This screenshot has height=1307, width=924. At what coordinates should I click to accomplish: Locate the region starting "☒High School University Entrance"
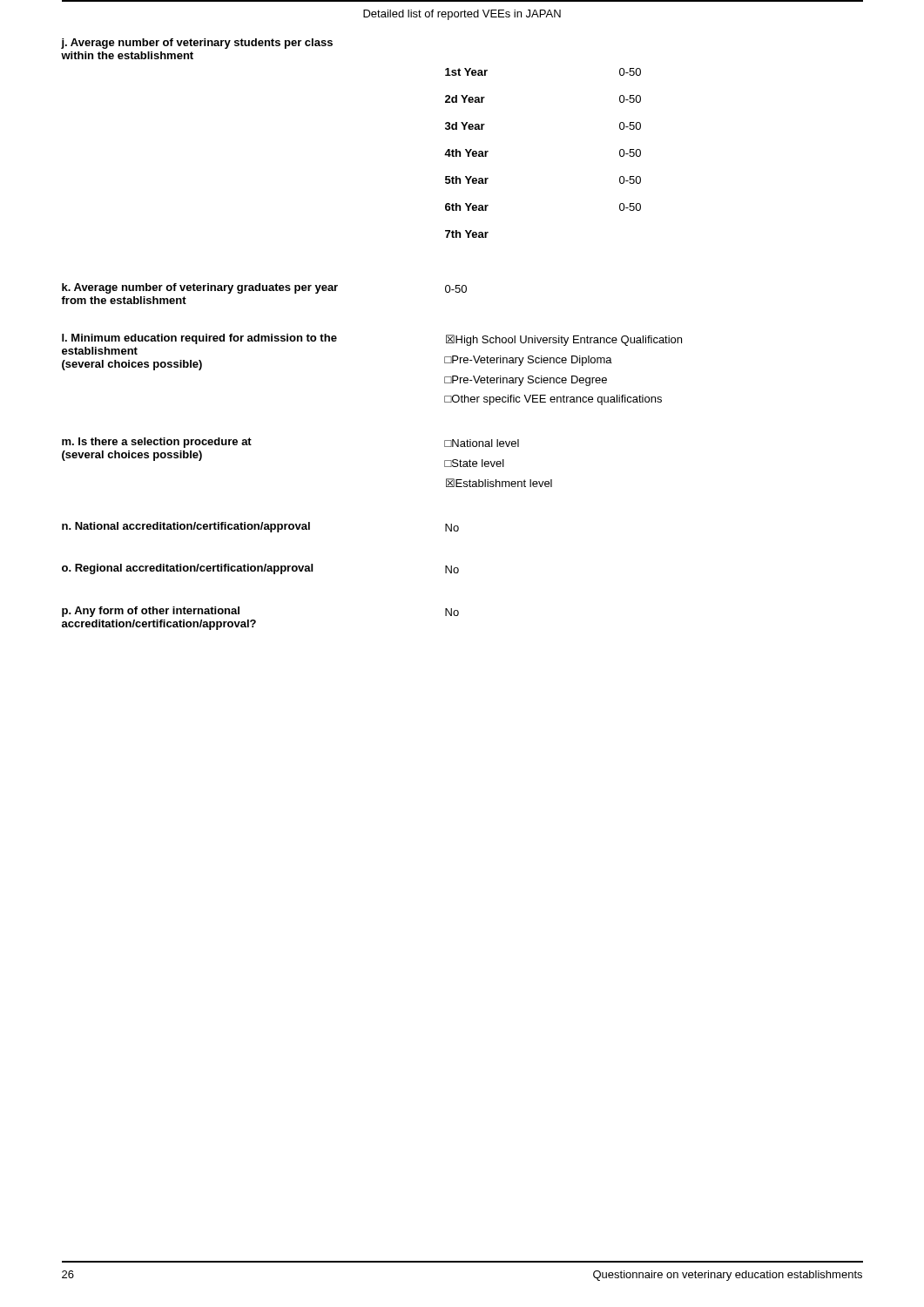point(564,340)
